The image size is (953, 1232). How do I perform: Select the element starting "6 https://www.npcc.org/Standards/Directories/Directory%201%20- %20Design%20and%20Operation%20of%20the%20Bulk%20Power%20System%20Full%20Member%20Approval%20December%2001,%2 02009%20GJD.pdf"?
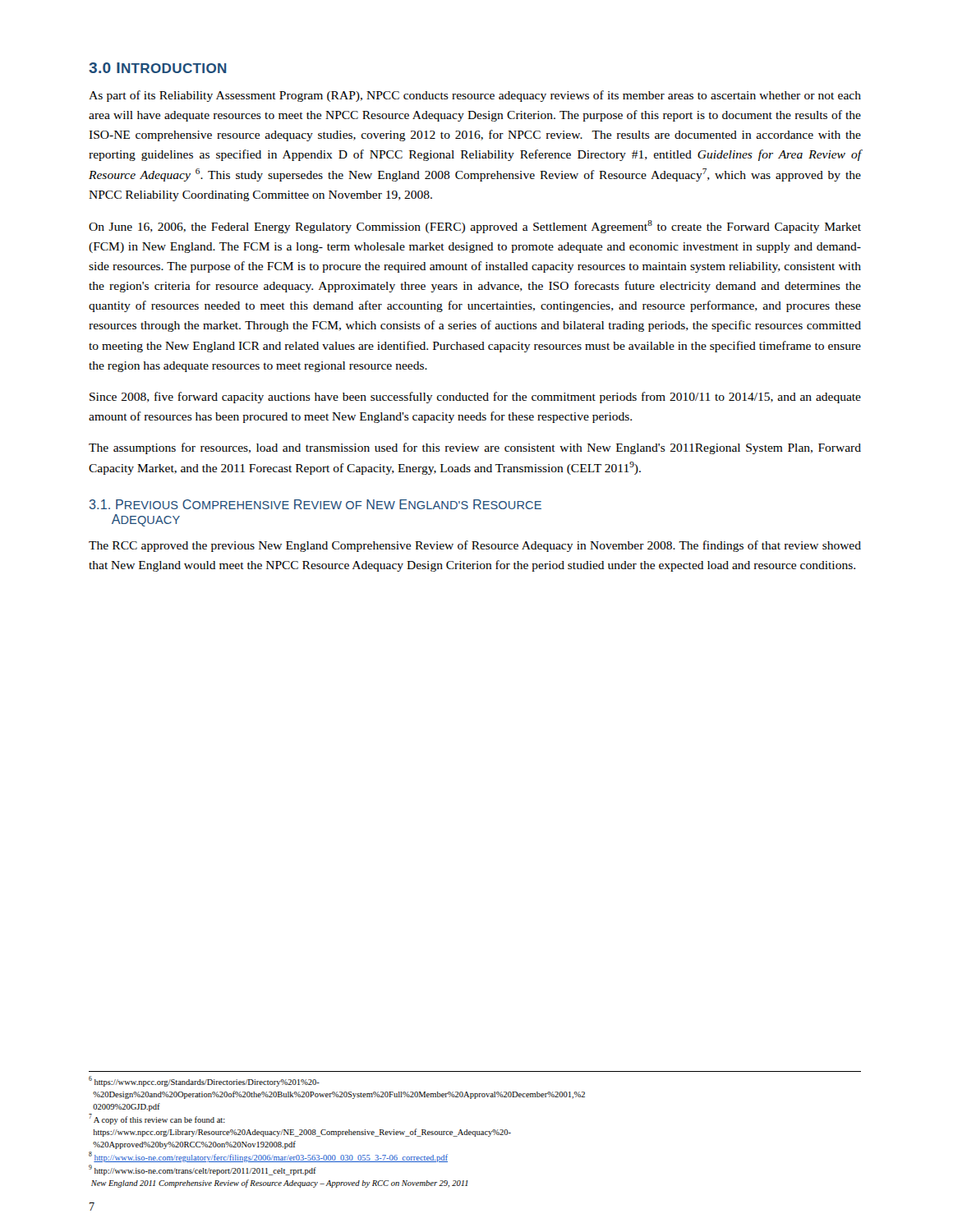(337, 1093)
